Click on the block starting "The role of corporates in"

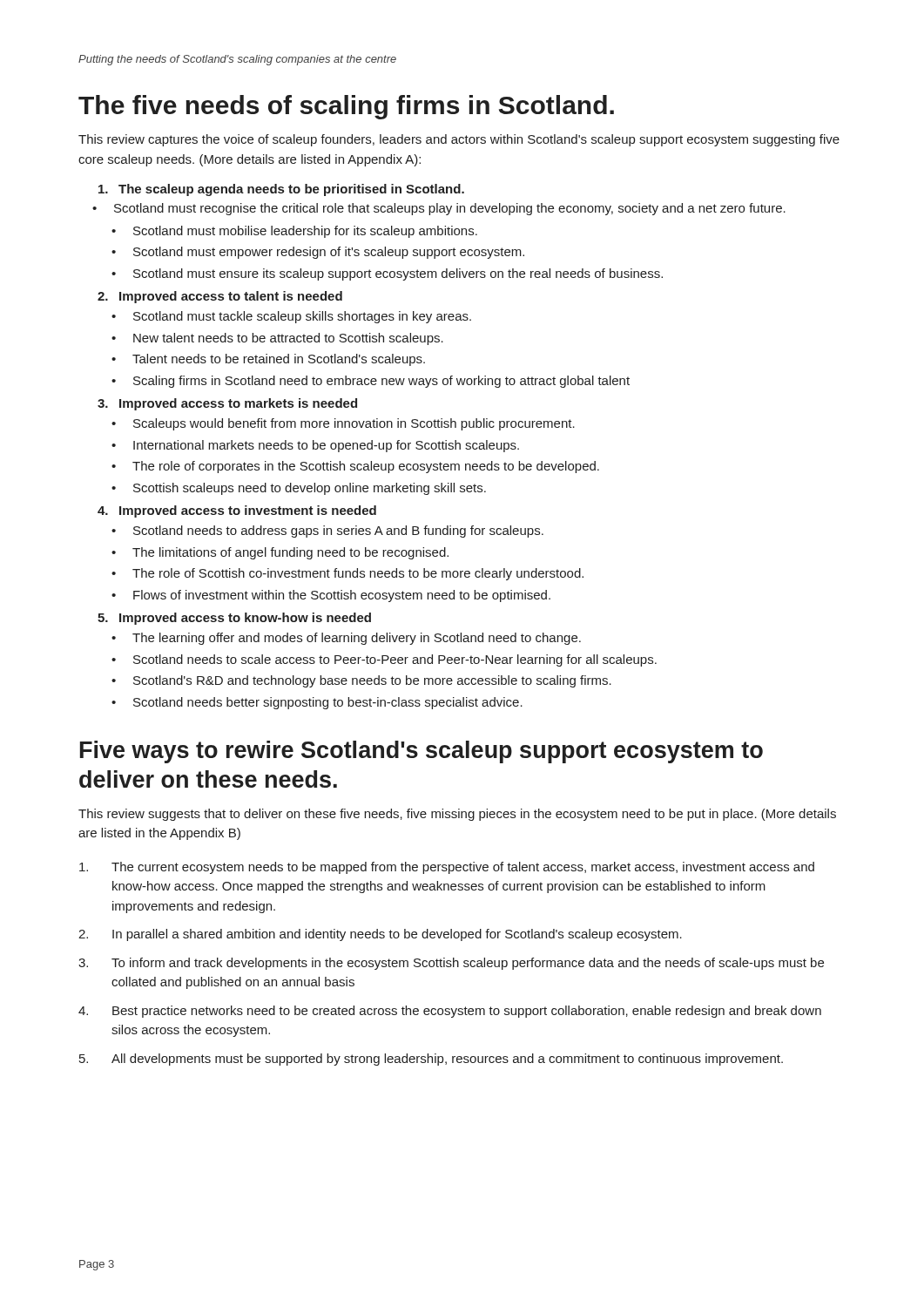pos(485,466)
